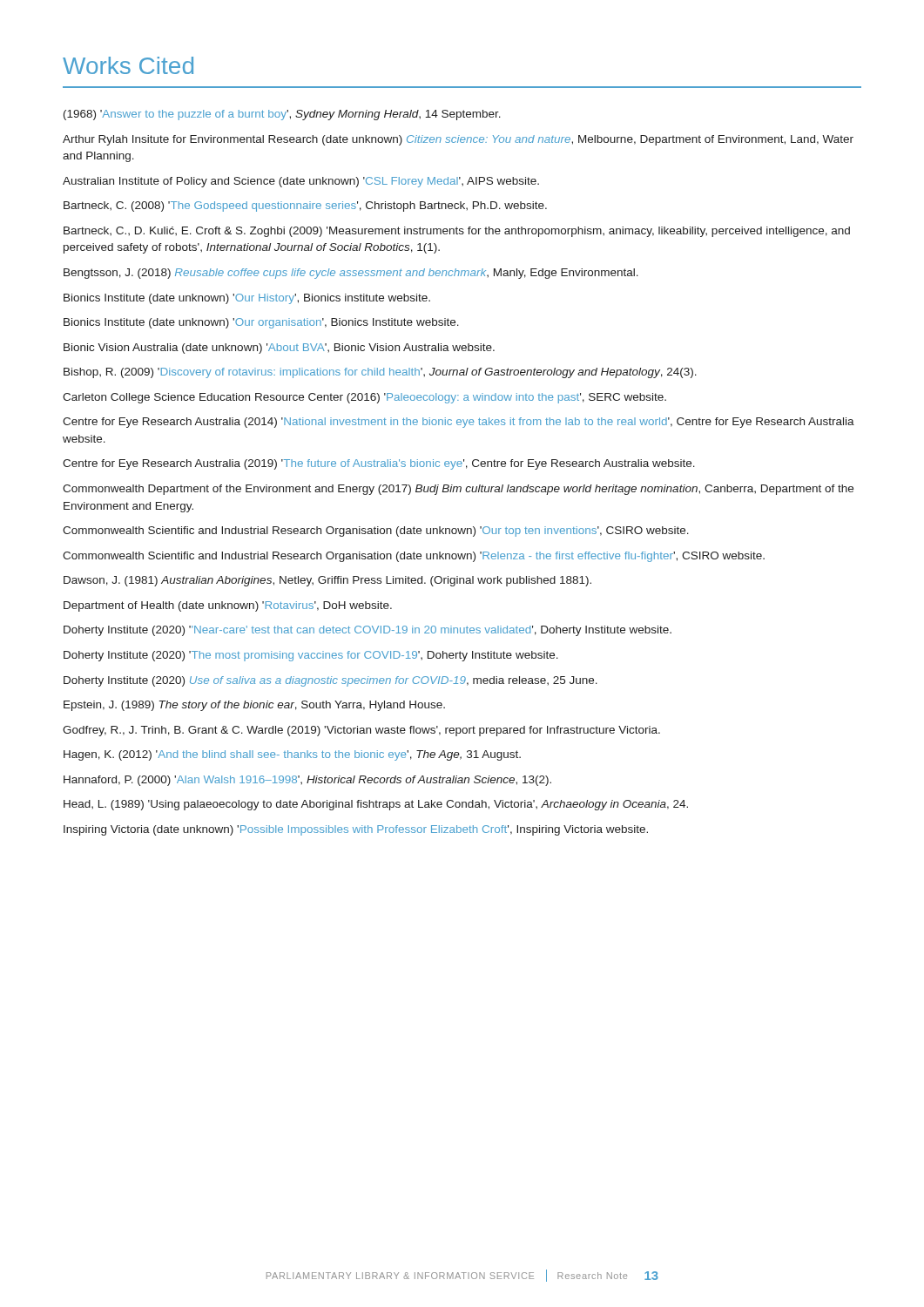Locate the region starting "Doherty Institute (2020) Use of"
Image resolution: width=924 pixels, height=1307 pixels.
coord(330,680)
